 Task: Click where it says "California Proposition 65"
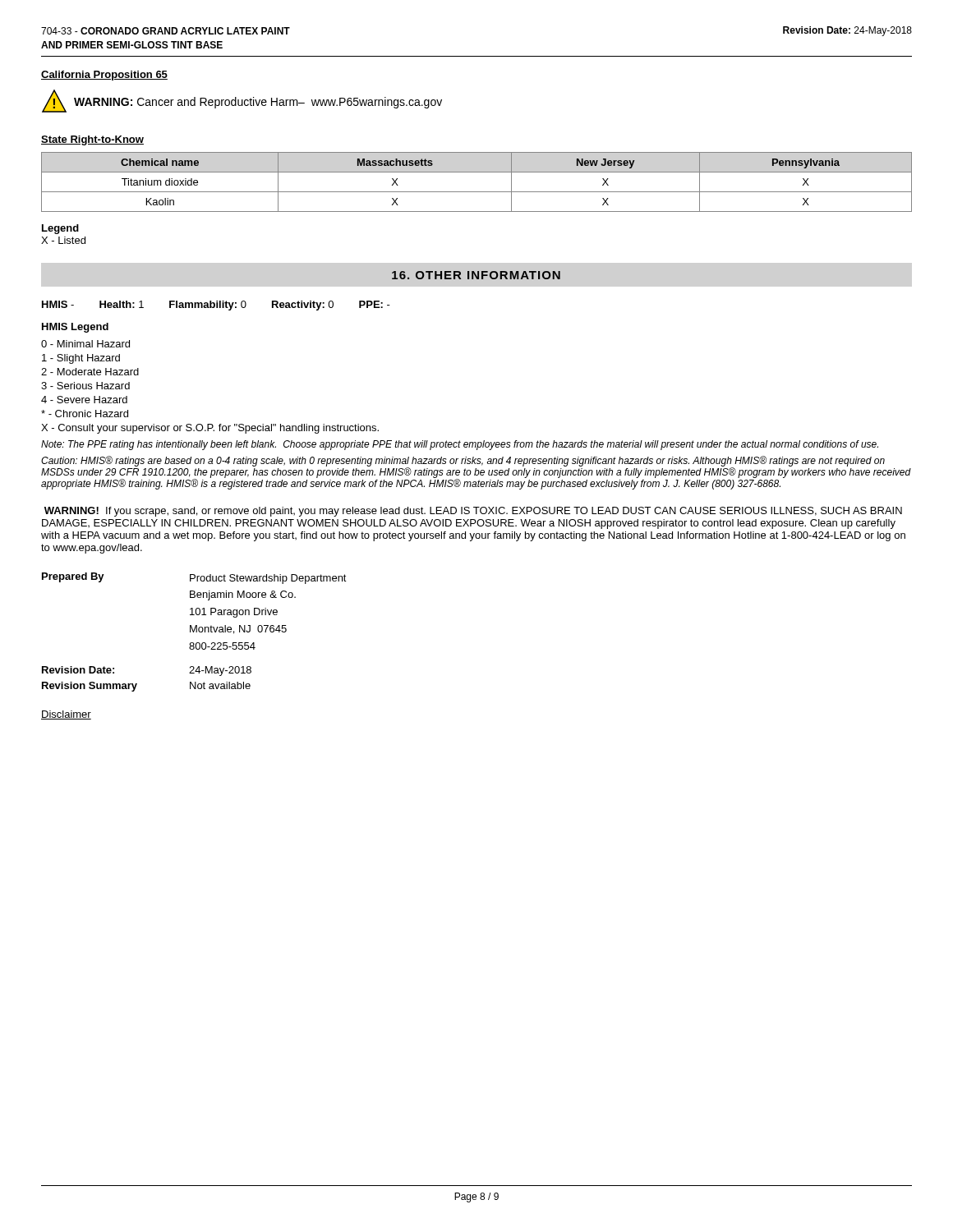104,74
